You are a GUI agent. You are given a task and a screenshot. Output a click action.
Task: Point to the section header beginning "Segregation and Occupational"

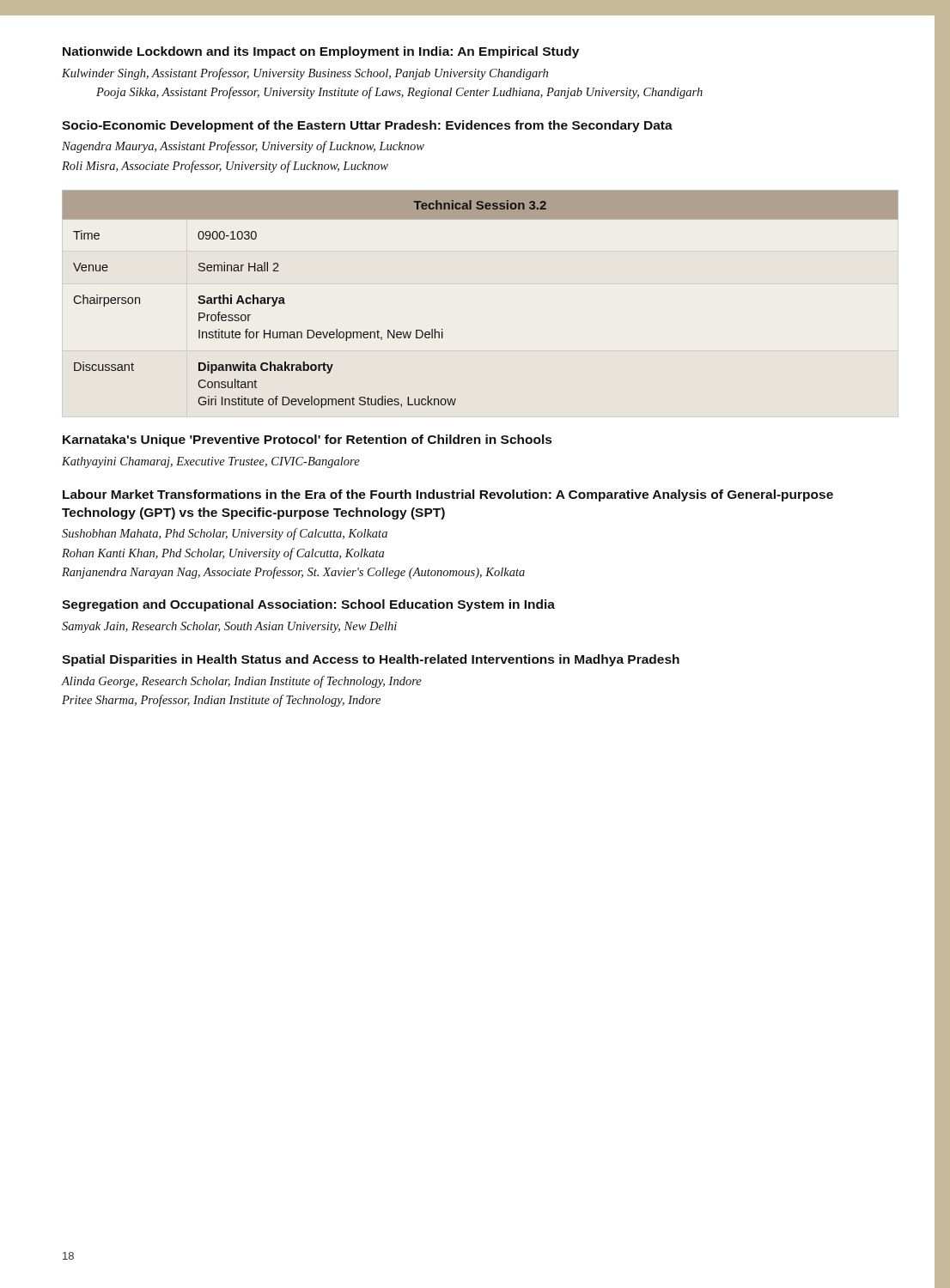tap(480, 605)
